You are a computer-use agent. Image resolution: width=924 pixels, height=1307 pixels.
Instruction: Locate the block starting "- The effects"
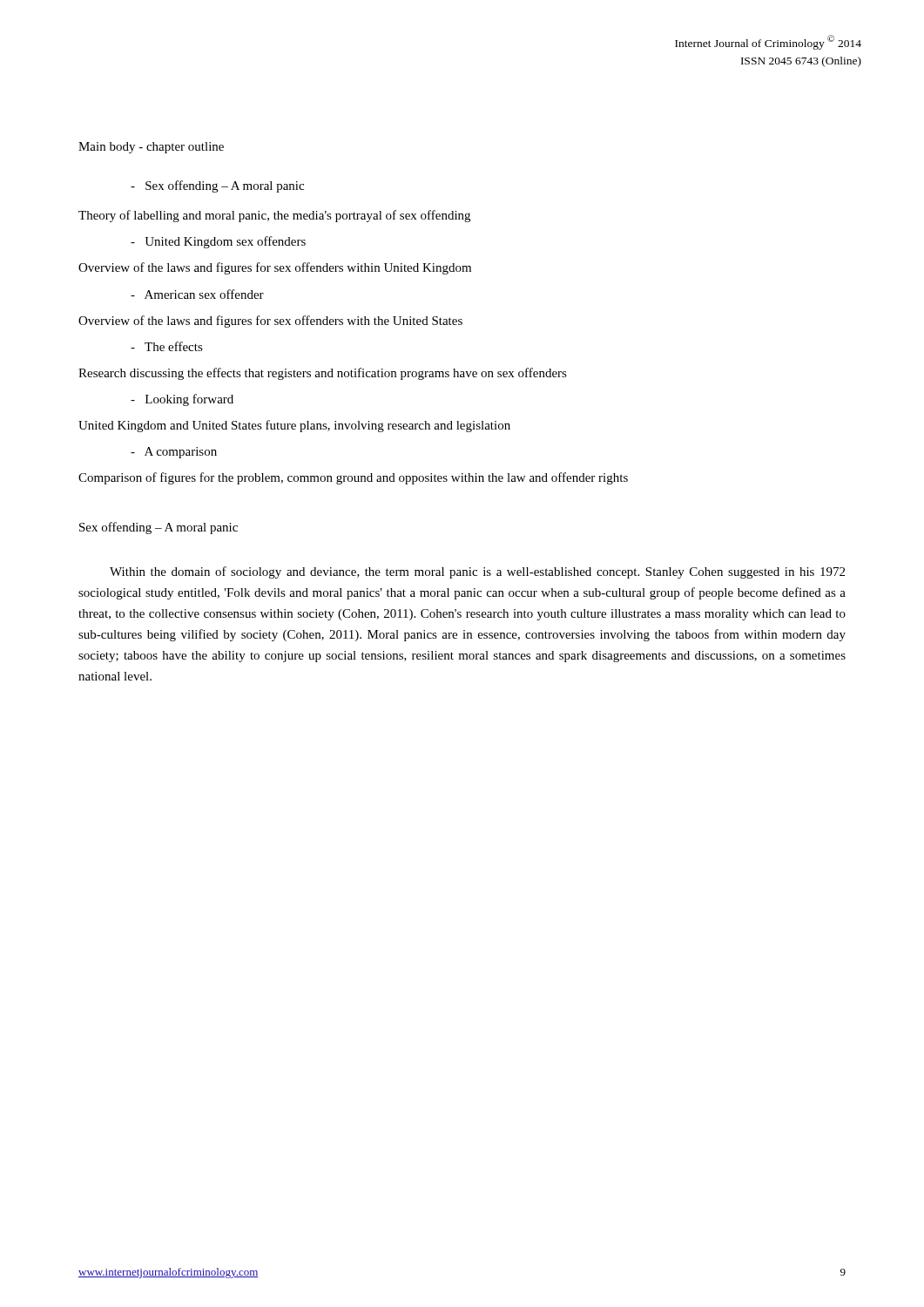pyautogui.click(x=167, y=347)
